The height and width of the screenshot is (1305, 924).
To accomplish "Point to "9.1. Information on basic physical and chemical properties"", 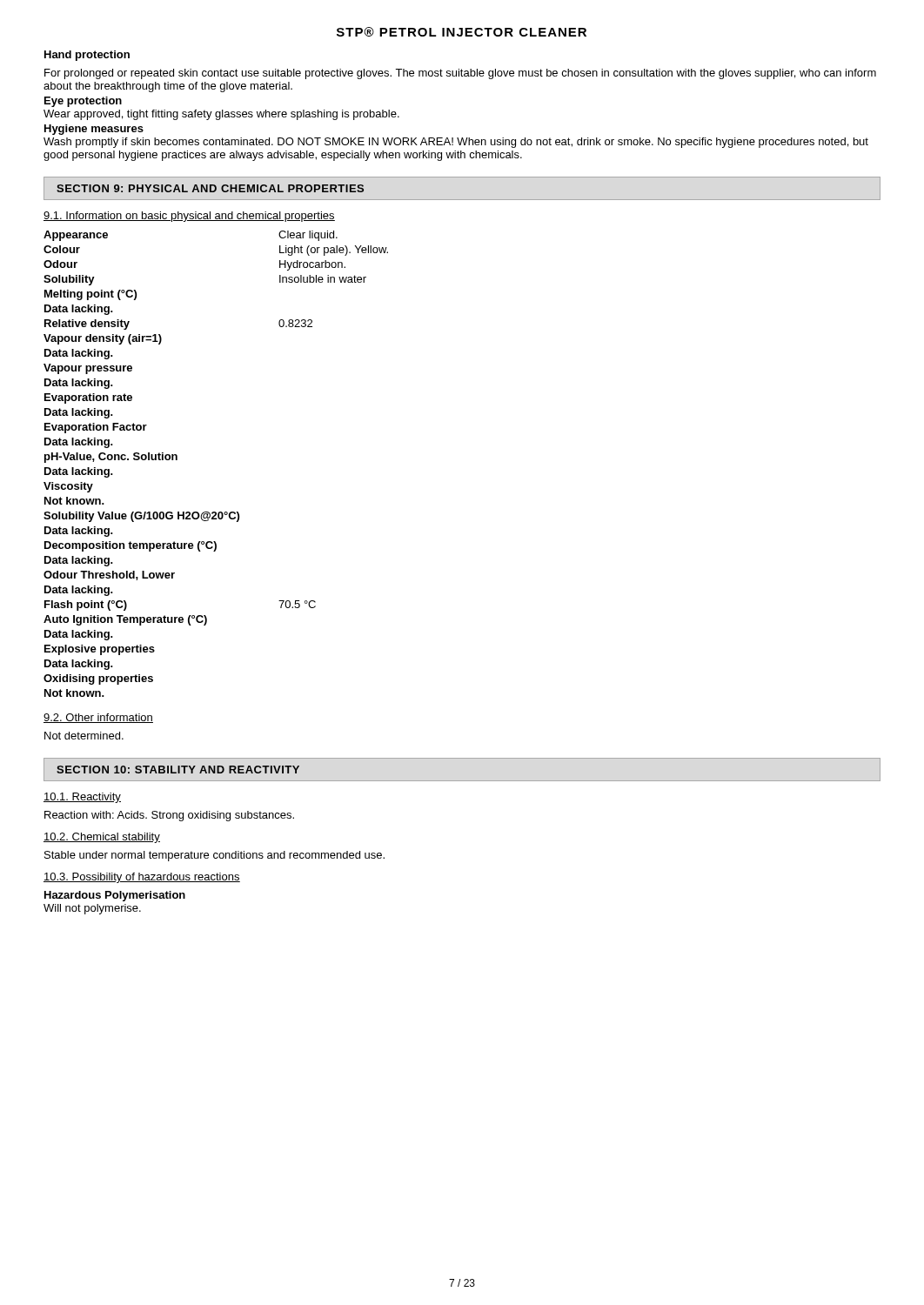I will [x=189, y=215].
